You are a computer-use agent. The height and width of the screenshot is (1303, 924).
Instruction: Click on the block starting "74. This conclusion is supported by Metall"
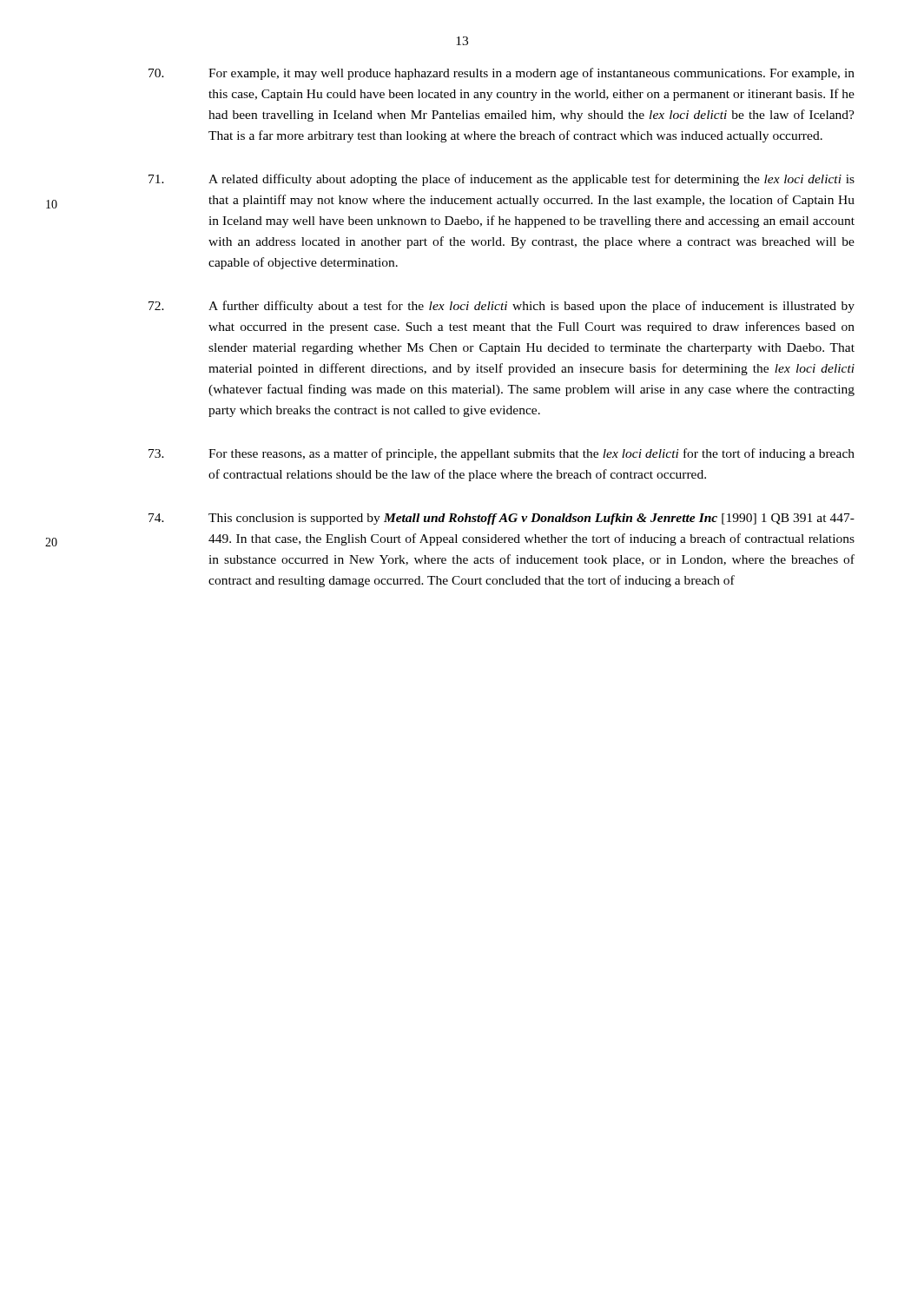tap(501, 549)
